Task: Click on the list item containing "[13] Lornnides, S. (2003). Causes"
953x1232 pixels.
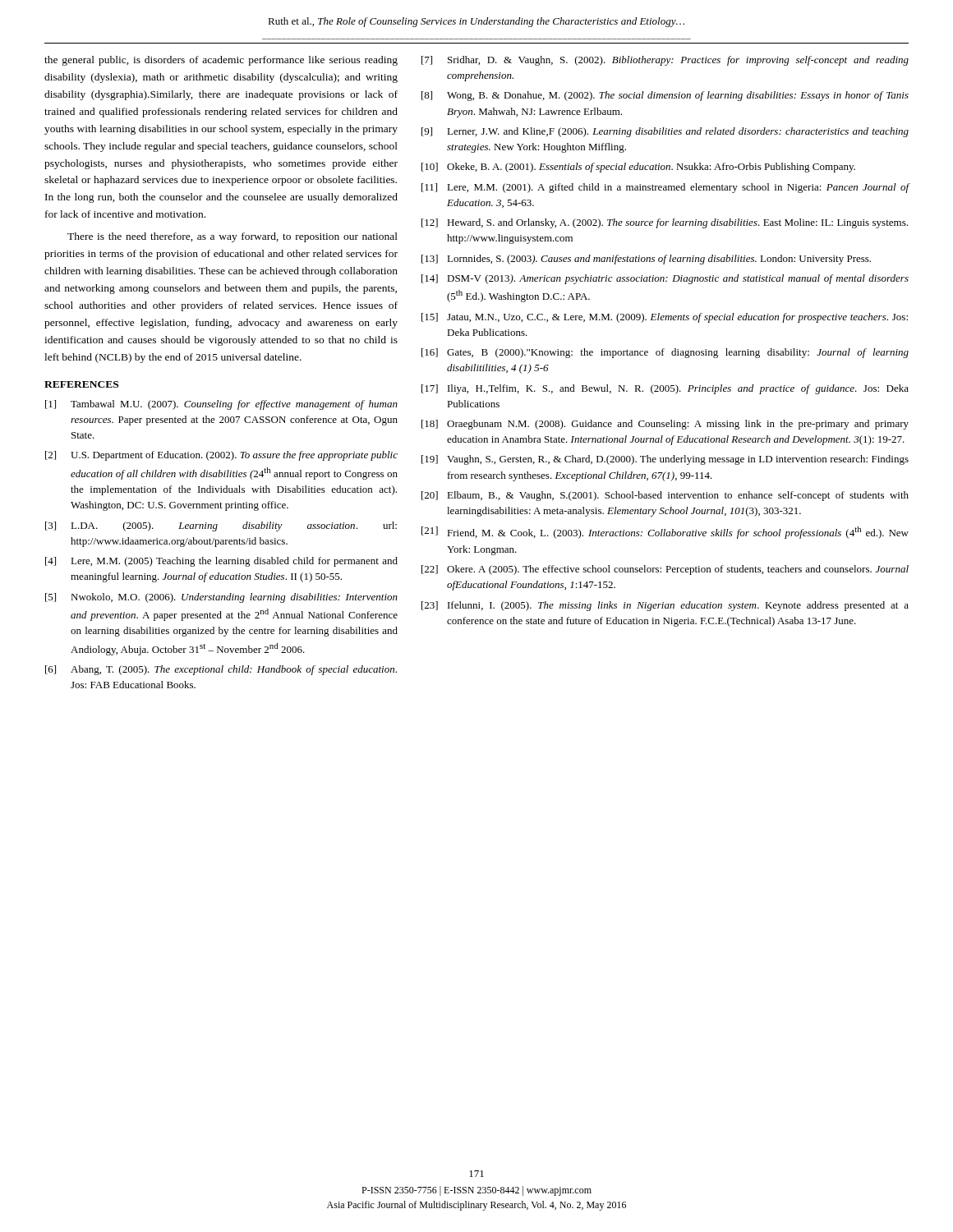Action: (665, 258)
